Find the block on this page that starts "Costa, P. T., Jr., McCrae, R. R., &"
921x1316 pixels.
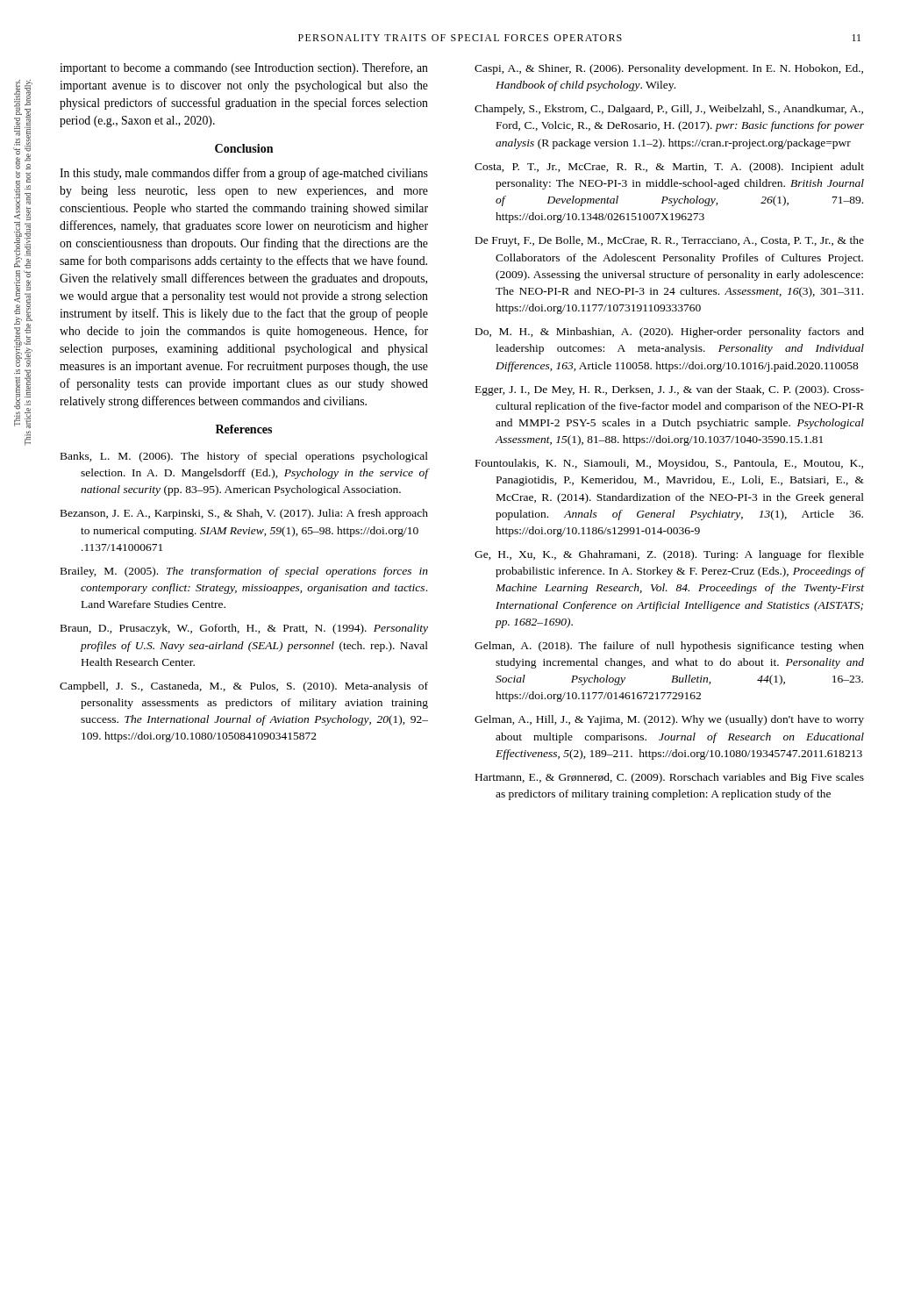click(669, 191)
